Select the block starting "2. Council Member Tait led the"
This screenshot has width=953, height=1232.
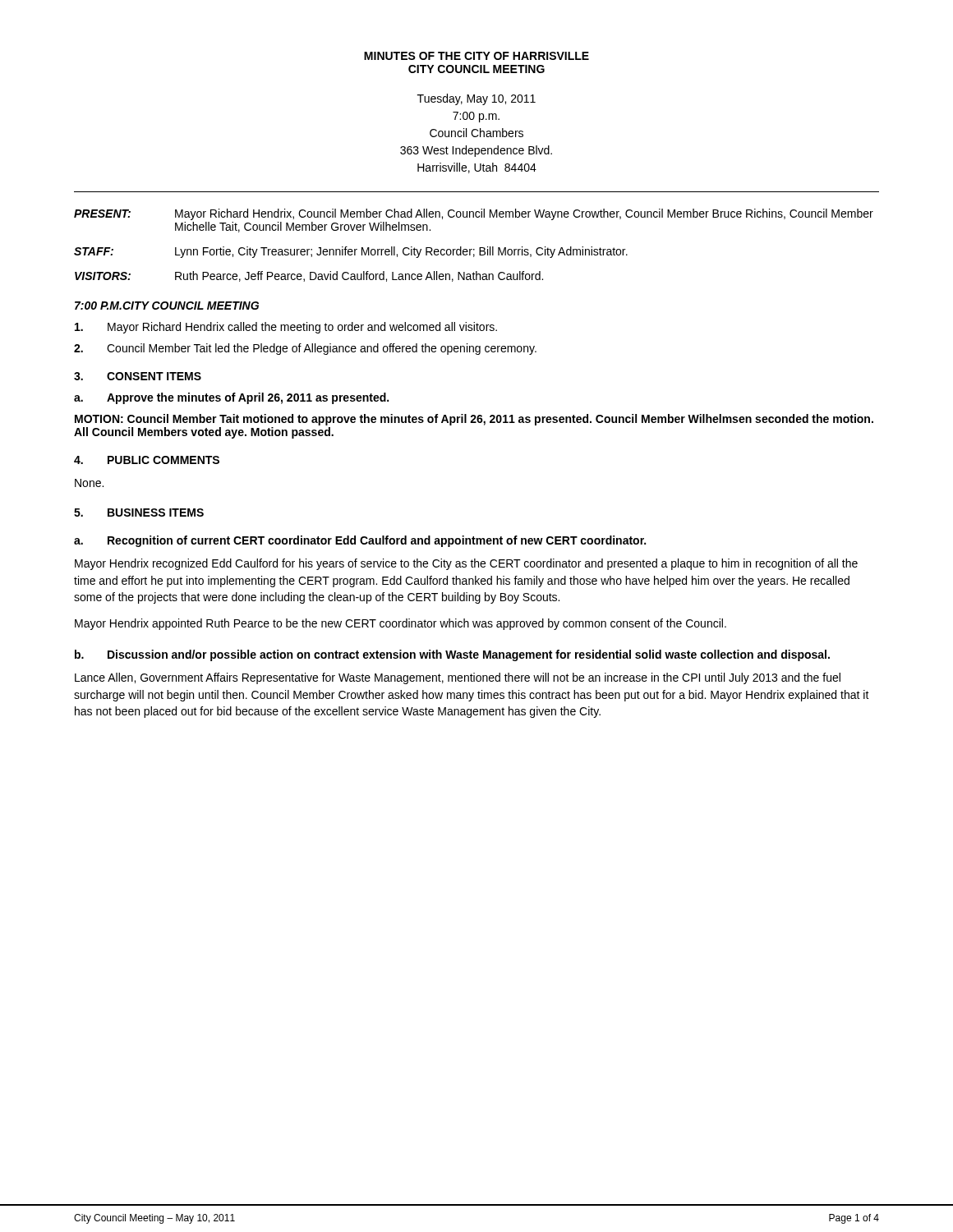click(476, 348)
